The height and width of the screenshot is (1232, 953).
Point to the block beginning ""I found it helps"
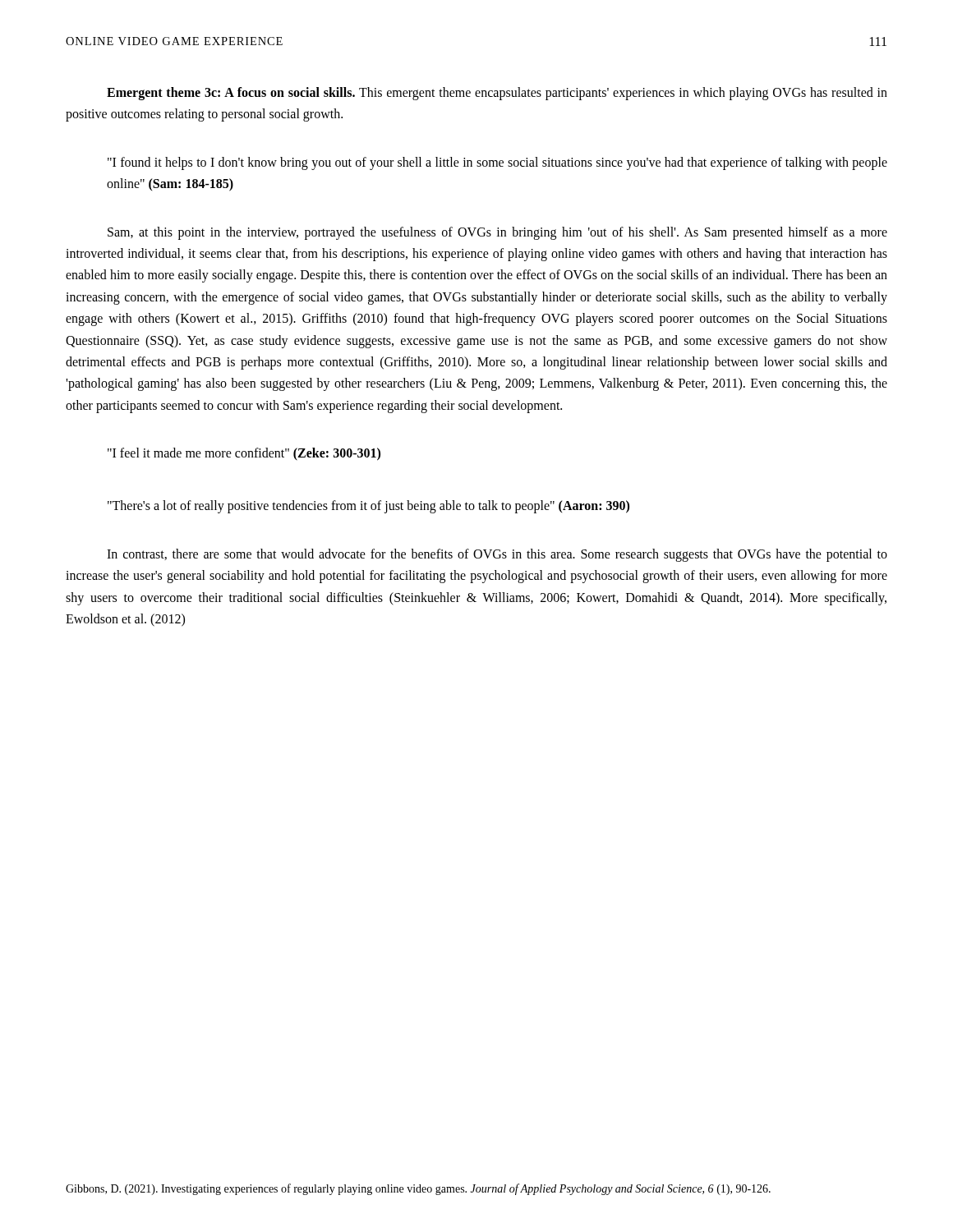click(497, 173)
